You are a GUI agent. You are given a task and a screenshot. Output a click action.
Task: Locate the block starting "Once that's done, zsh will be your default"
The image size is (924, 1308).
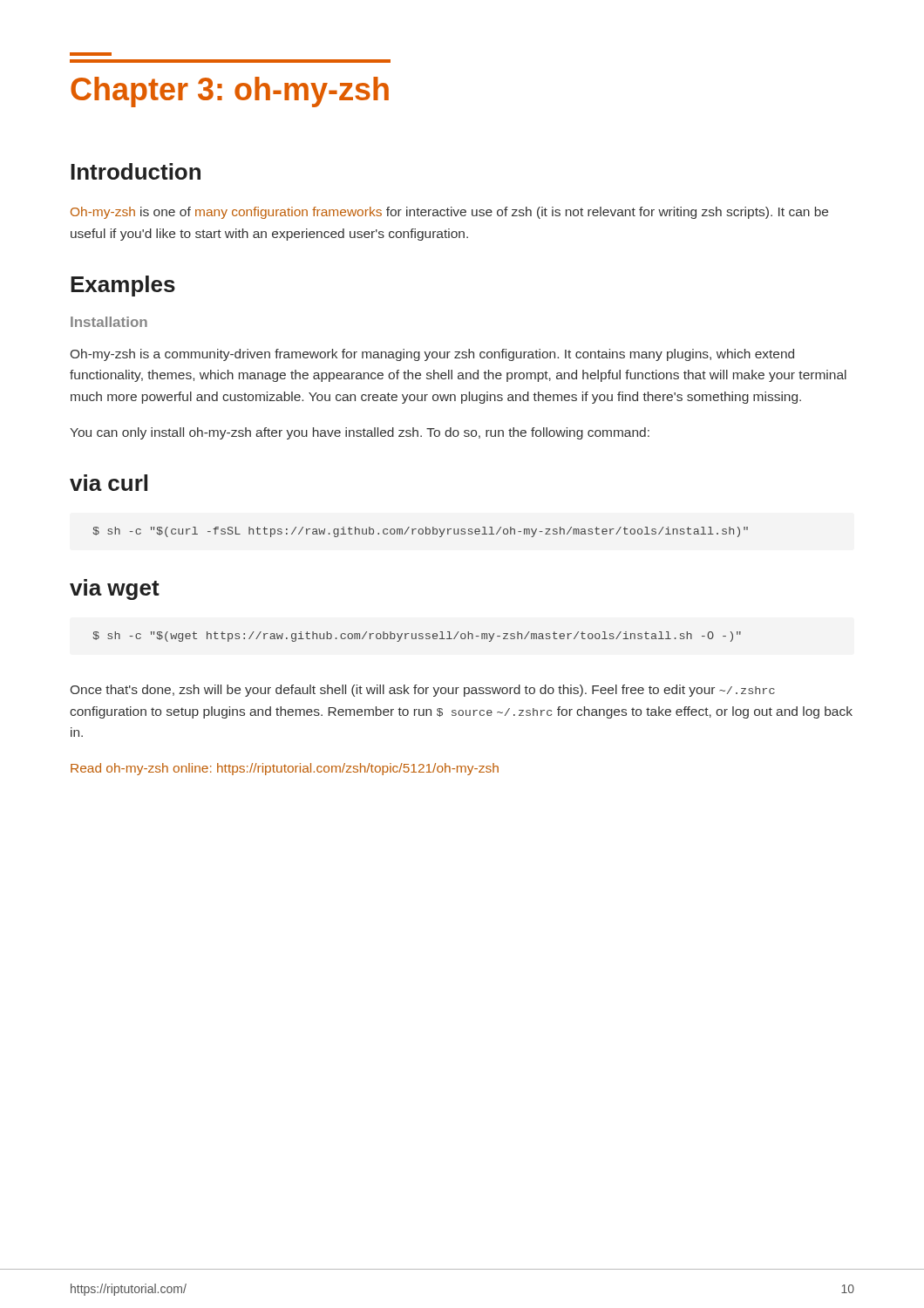[x=461, y=711]
